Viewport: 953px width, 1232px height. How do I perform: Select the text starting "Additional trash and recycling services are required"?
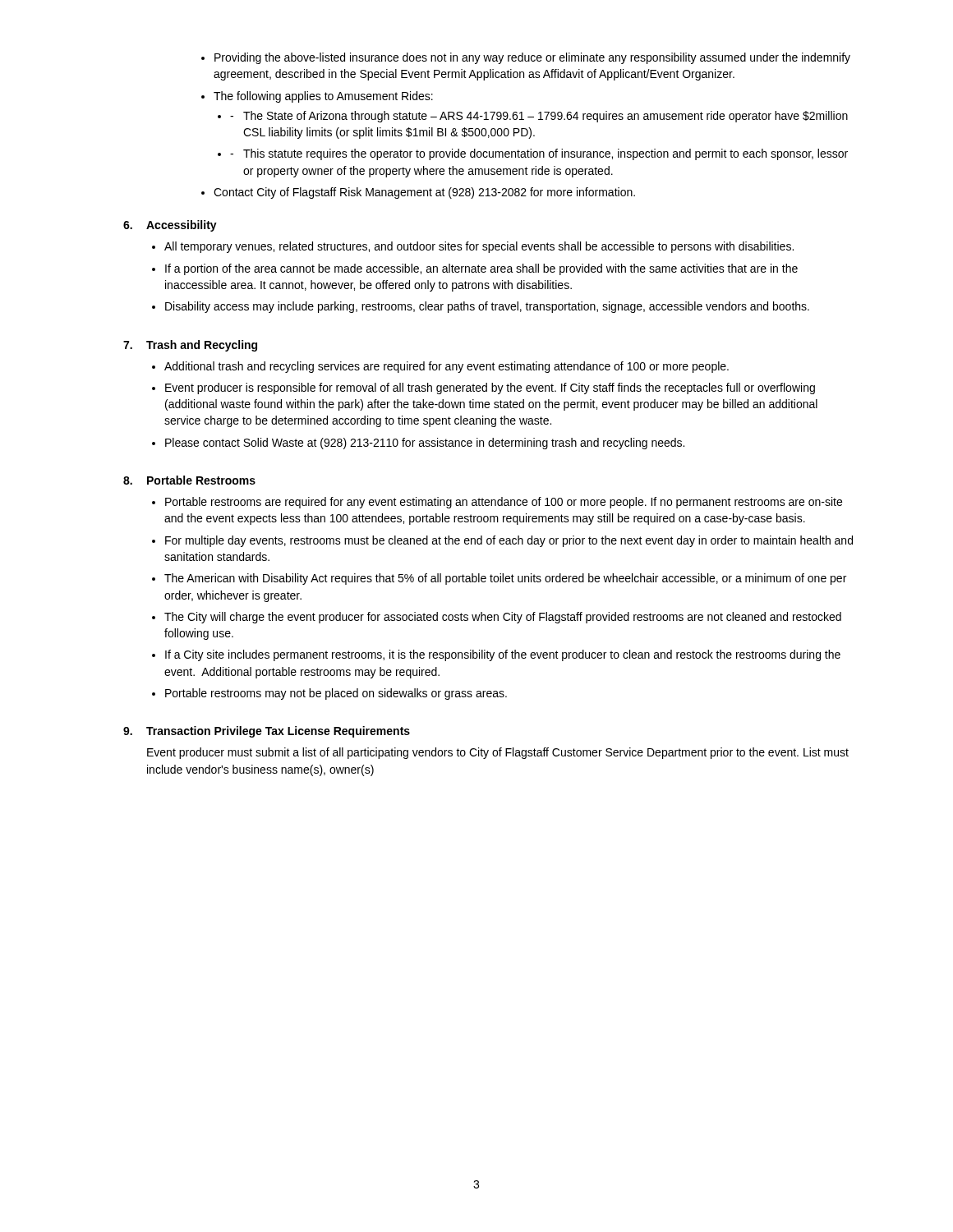447,366
